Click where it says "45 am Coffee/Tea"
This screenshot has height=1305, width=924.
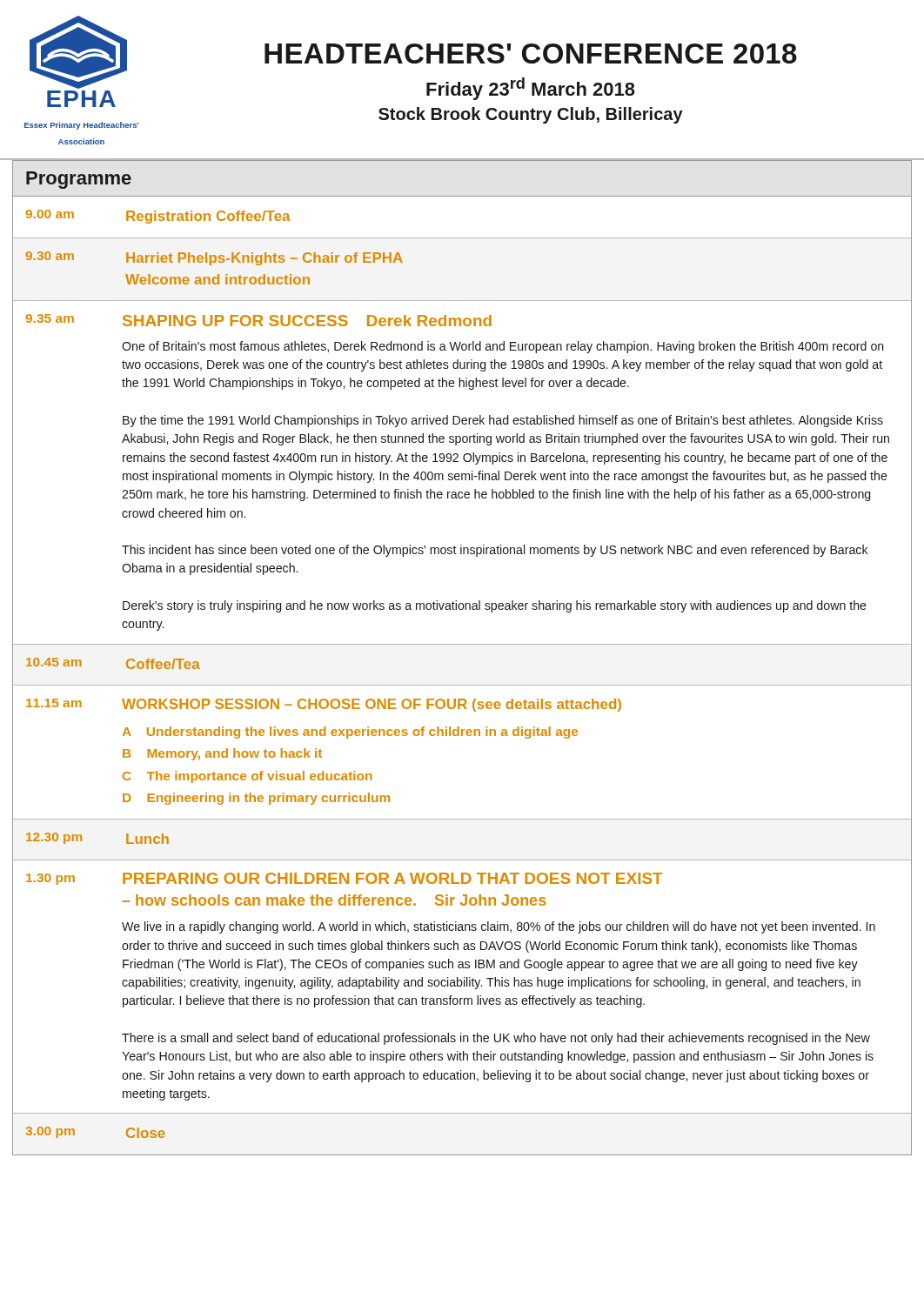[x=462, y=665]
